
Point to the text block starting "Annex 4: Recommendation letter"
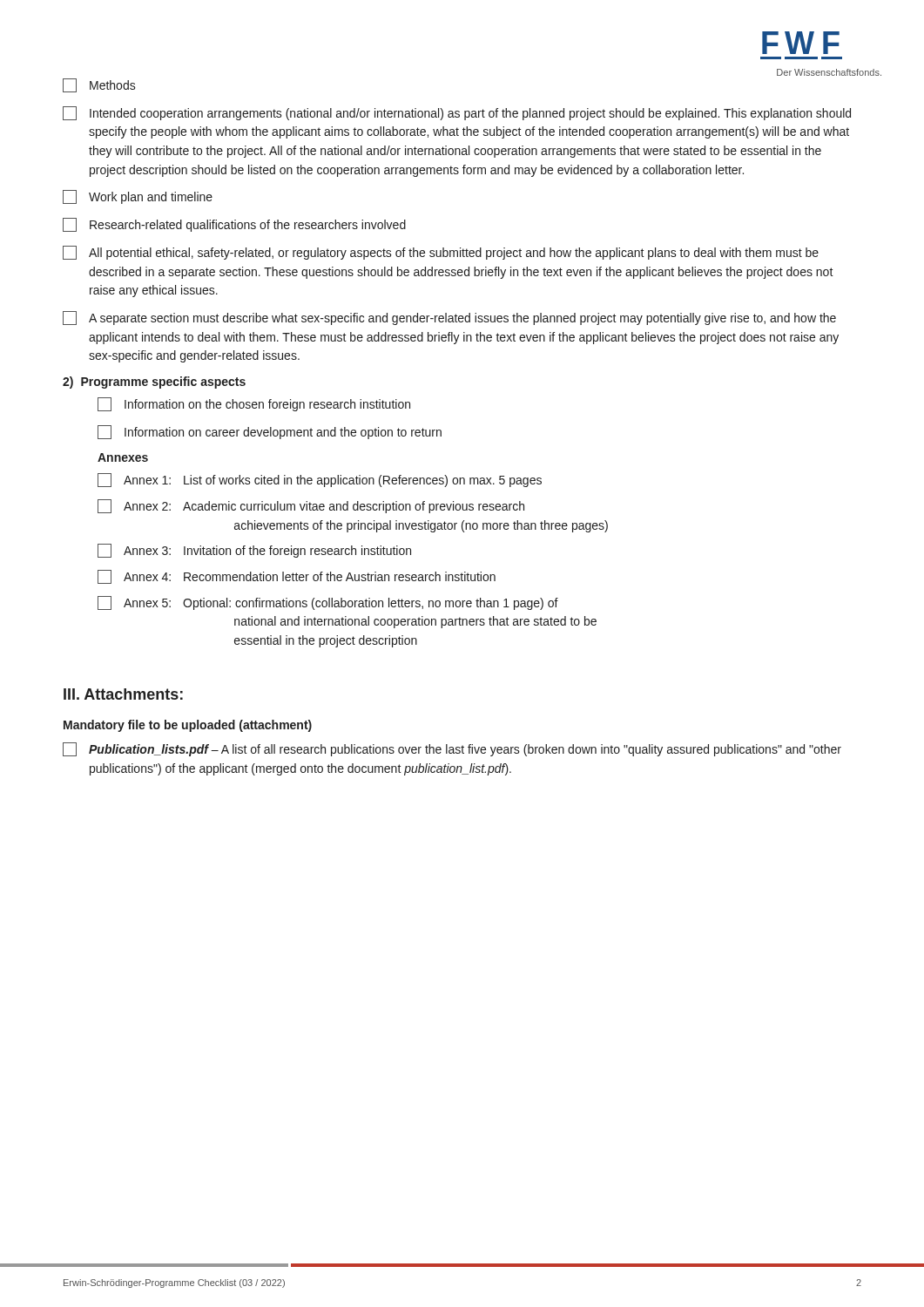(x=479, y=578)
